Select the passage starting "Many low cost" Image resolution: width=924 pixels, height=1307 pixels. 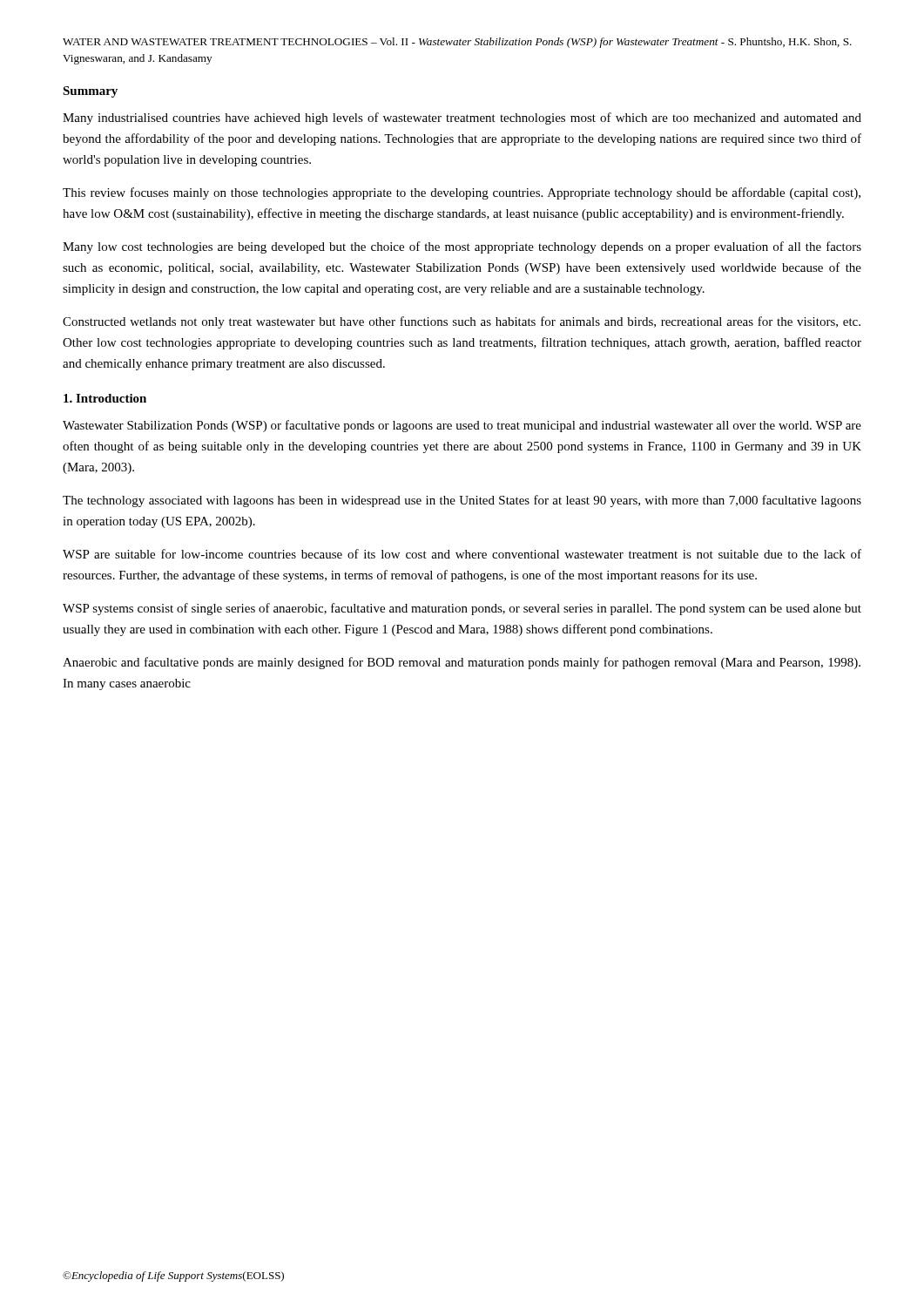tap(462, 268)
